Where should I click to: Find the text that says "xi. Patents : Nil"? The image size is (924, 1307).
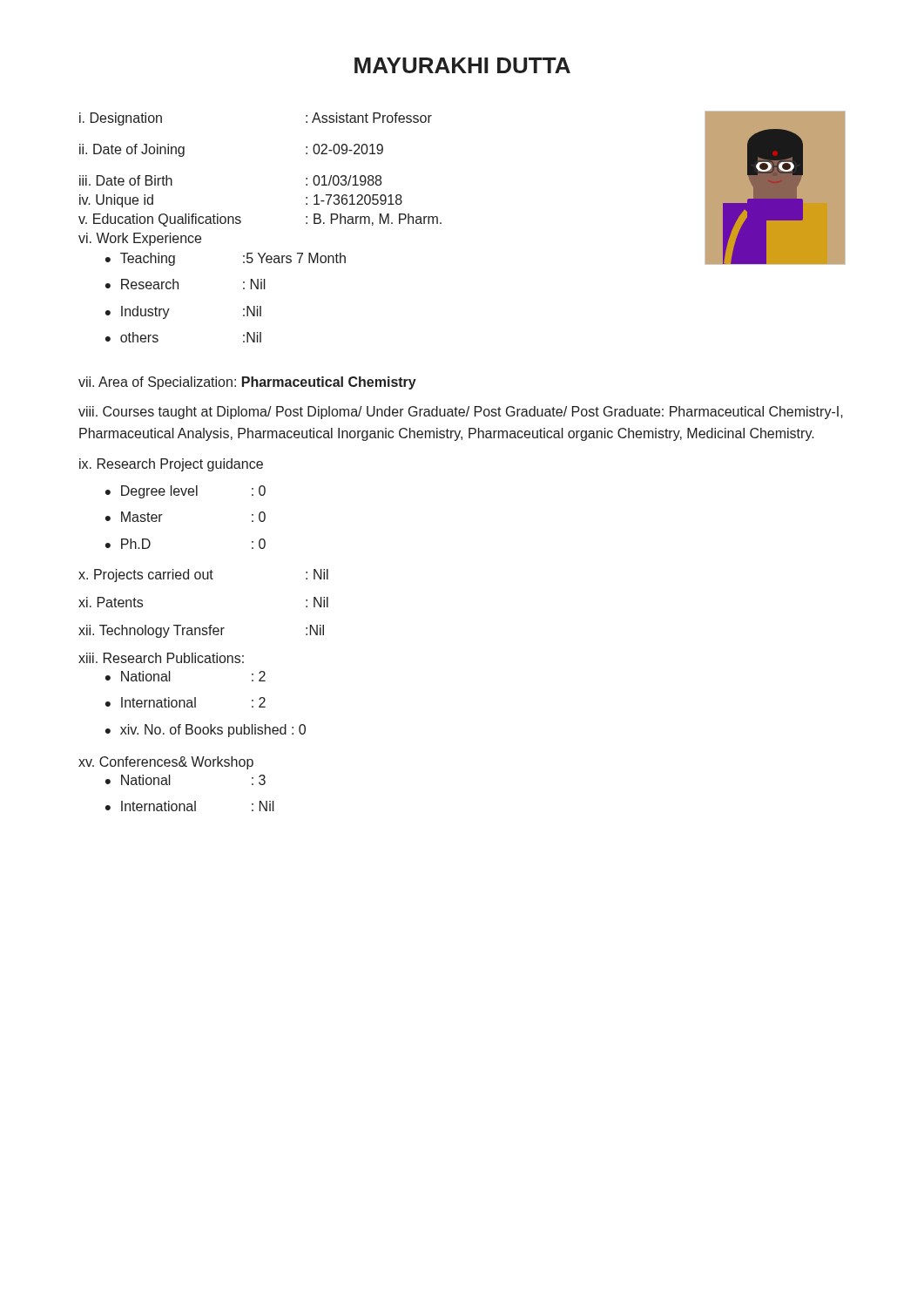111,602
